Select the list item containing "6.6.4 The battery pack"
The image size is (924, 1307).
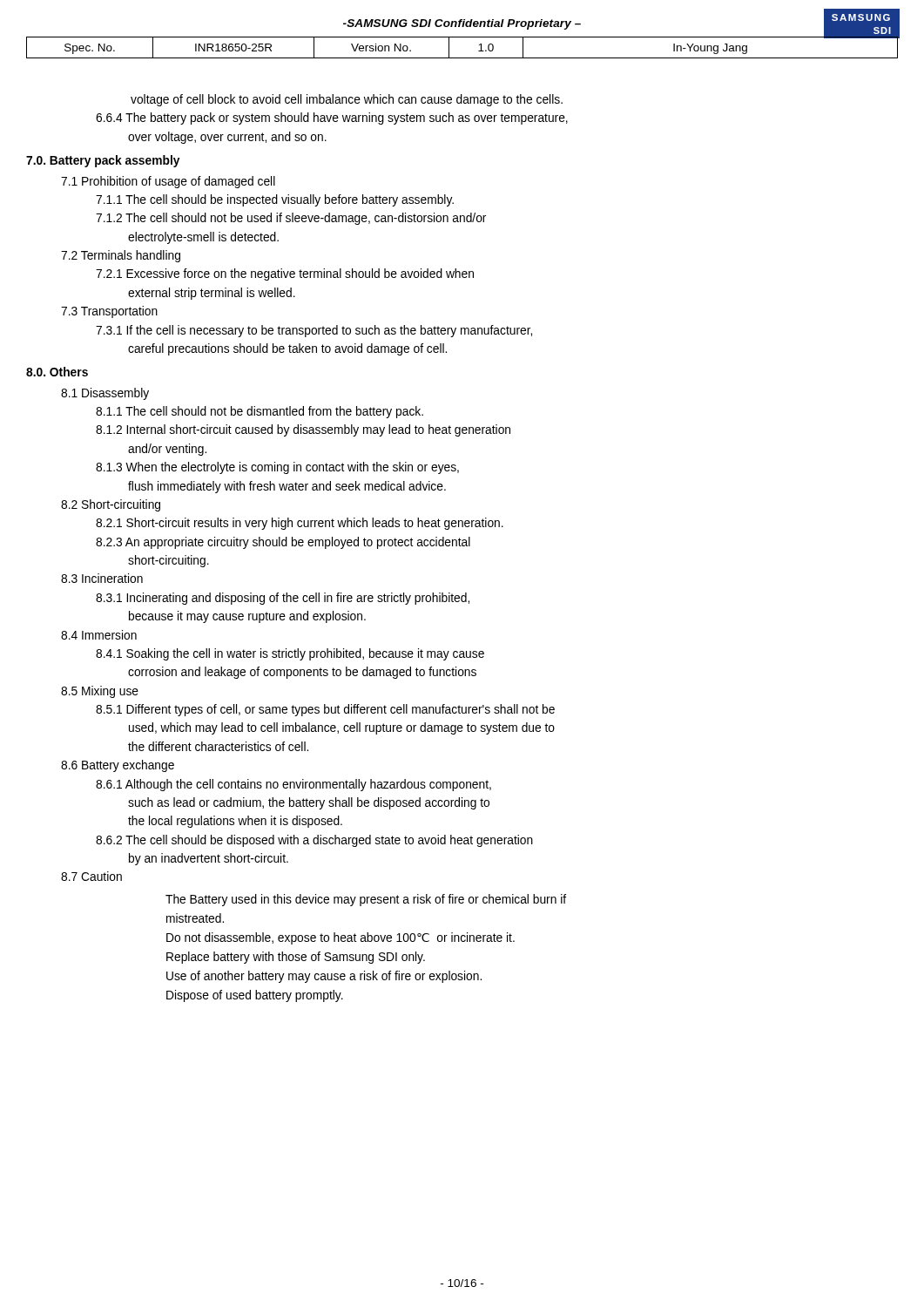pos(332,128)
